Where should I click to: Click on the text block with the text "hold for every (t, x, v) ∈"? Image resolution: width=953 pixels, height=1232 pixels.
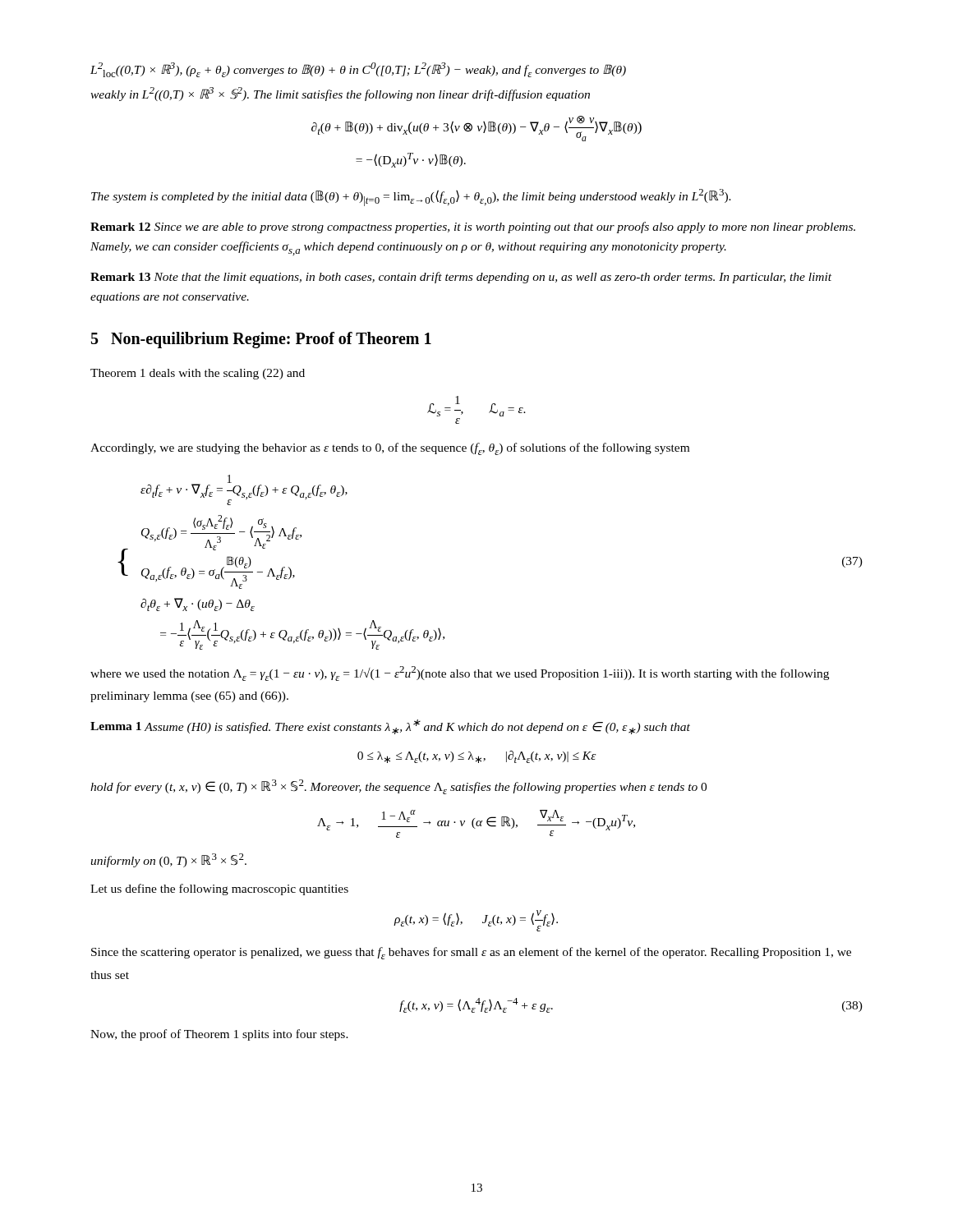[x=399, y=786]
